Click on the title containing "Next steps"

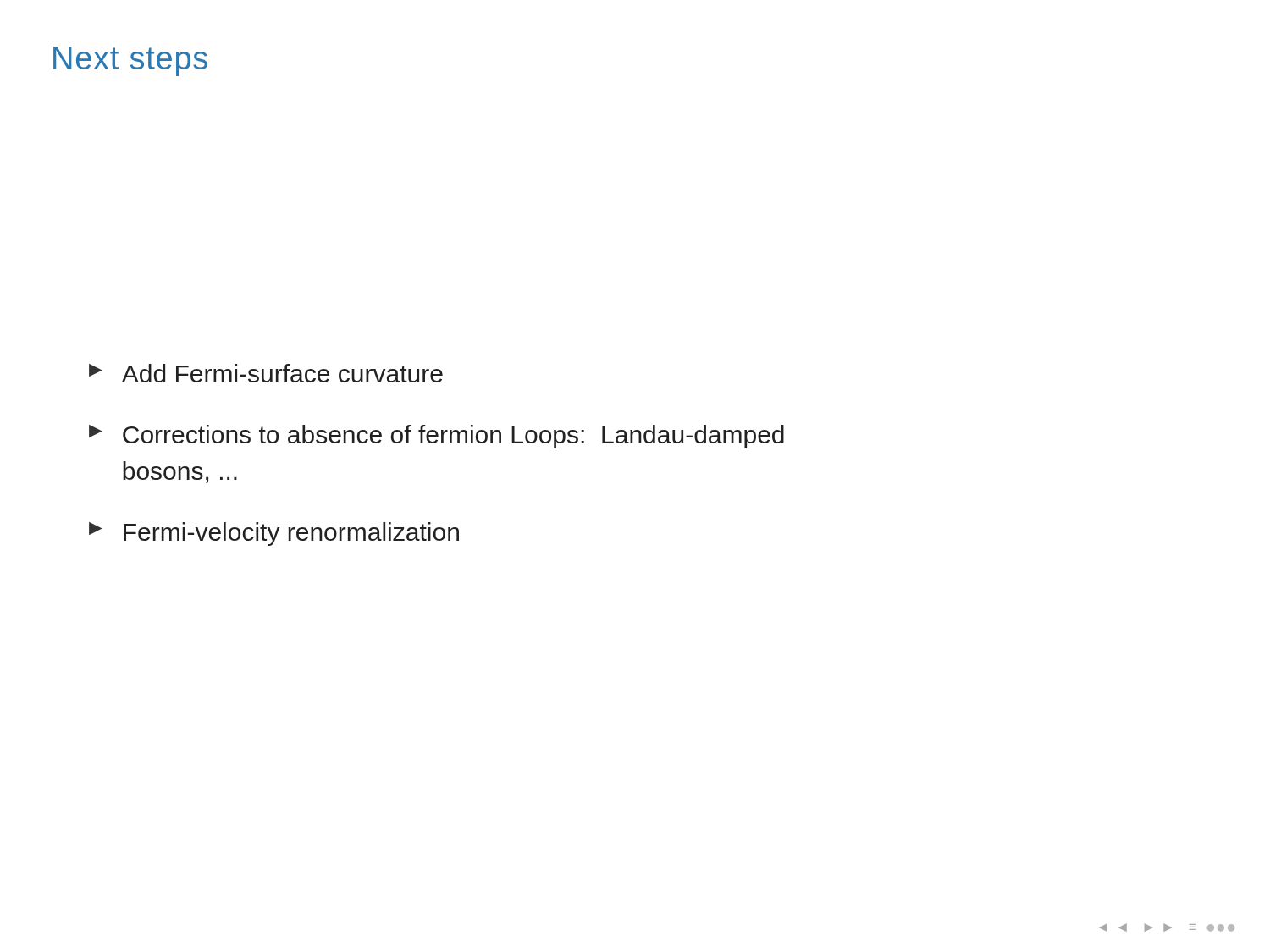130,58
